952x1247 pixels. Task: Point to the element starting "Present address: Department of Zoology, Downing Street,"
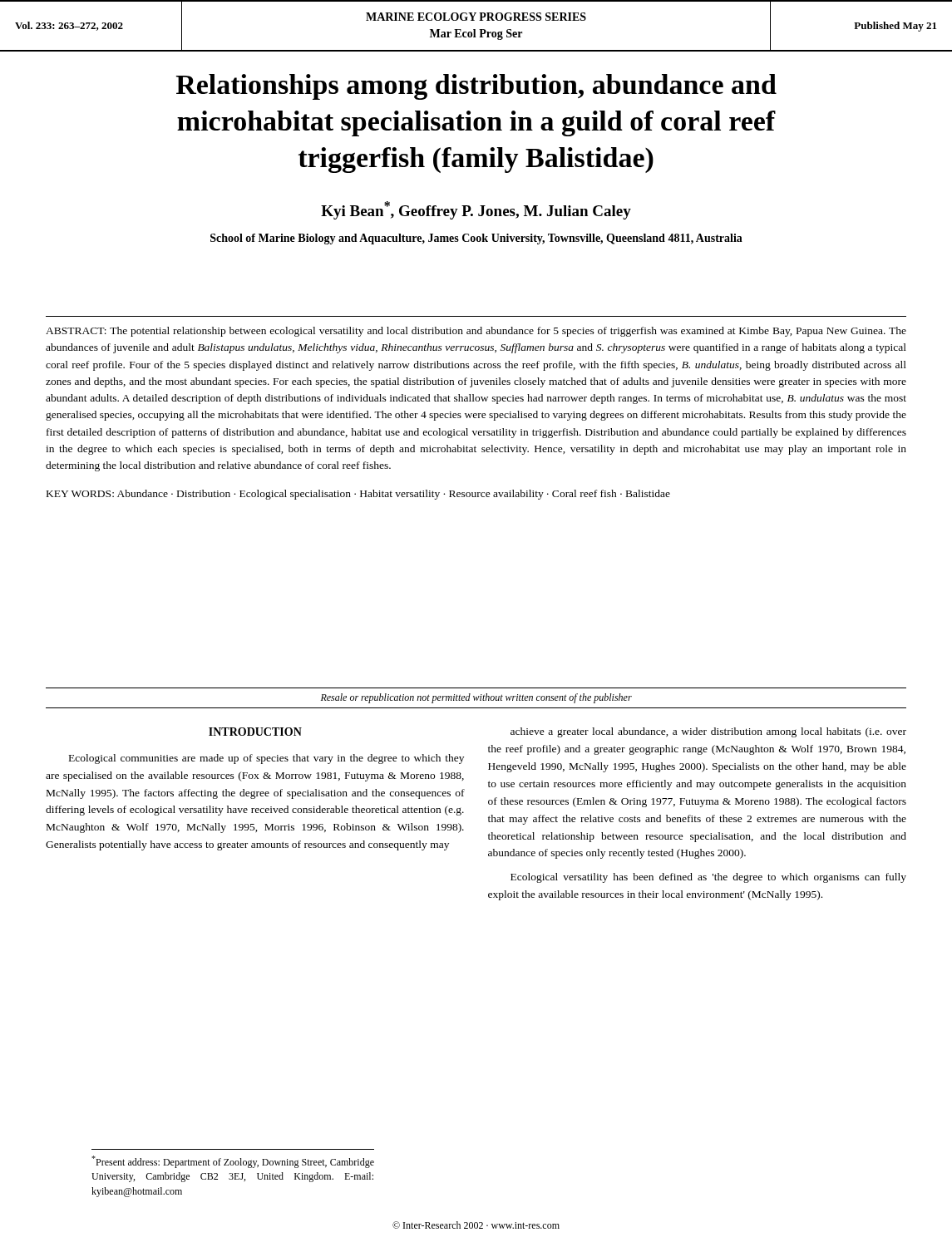pos(233,1175)
